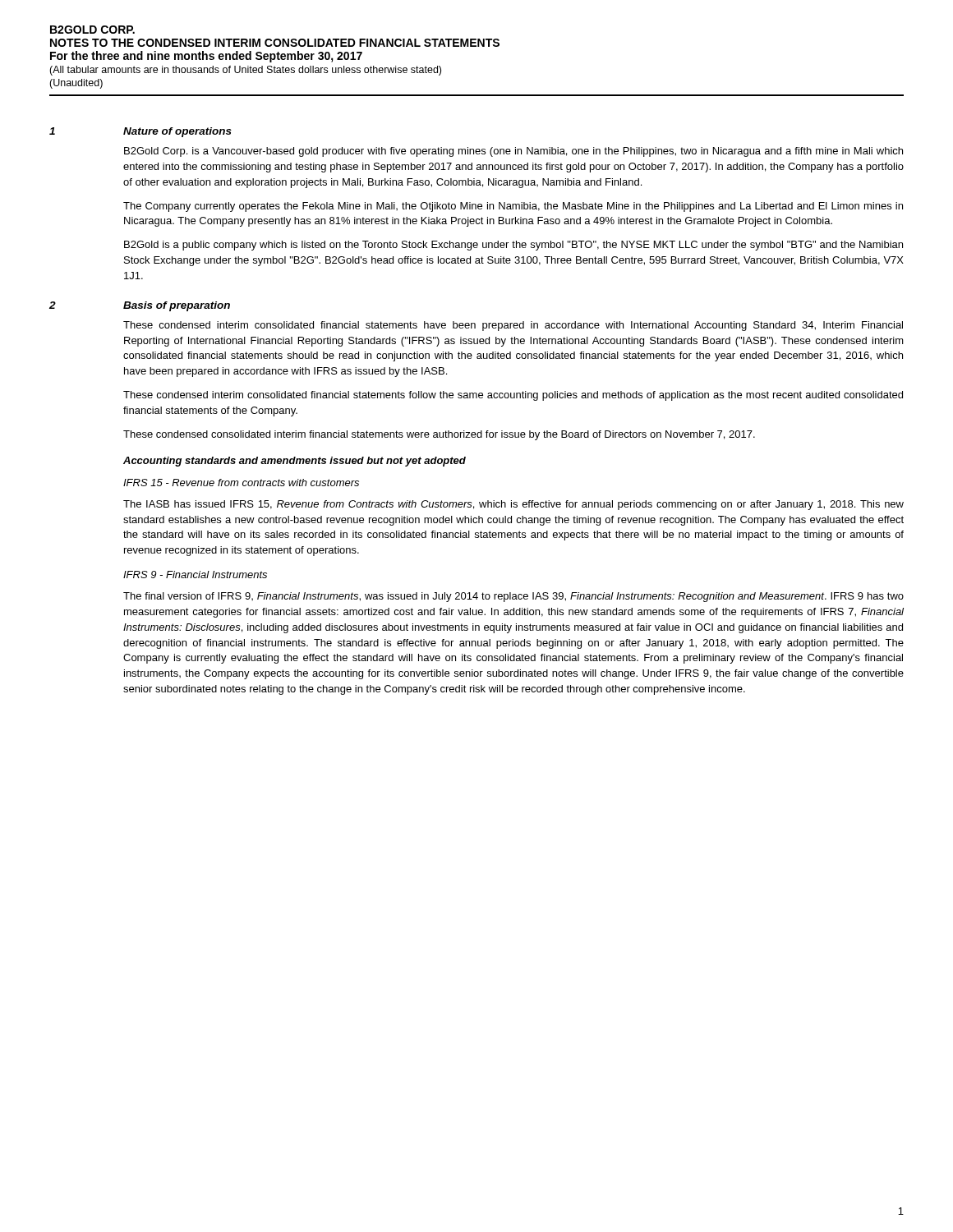
Task: Point to the region starting "IFRS 15 -"
Action: coord(241,482)
